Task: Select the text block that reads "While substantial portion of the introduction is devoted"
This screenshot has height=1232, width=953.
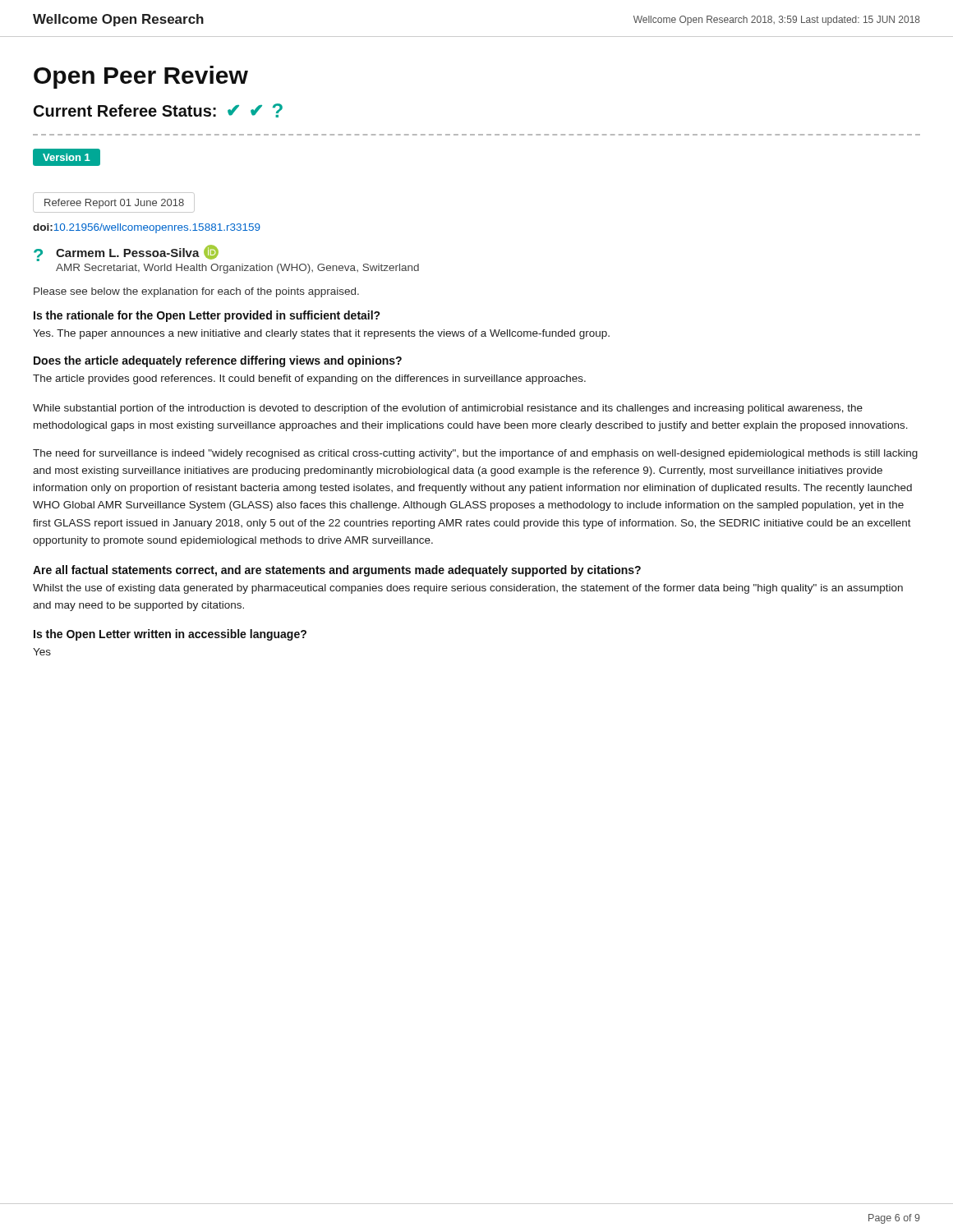Action: coord(471,416)
